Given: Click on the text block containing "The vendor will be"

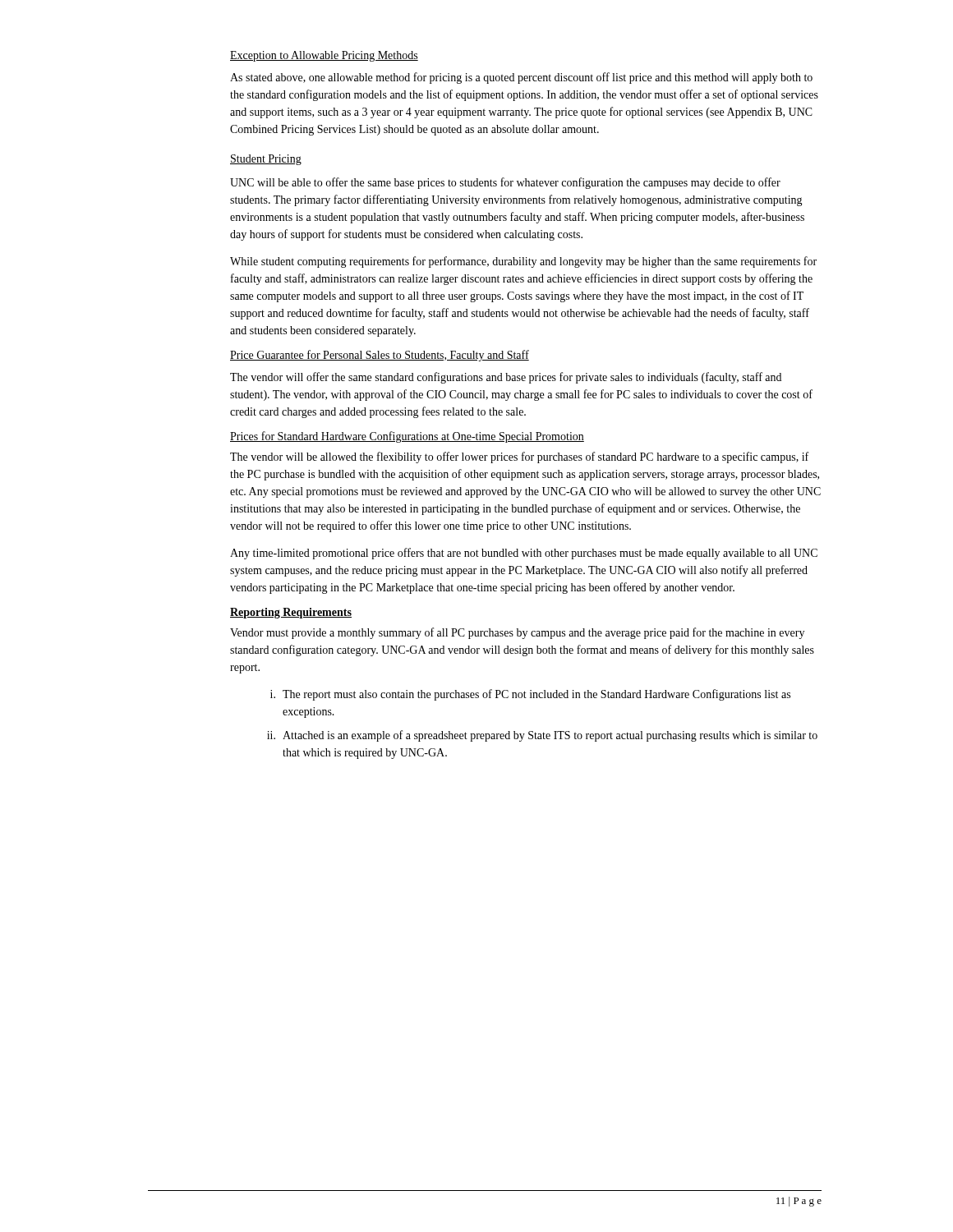Looking at the screenshot, I should coord(526,492).
